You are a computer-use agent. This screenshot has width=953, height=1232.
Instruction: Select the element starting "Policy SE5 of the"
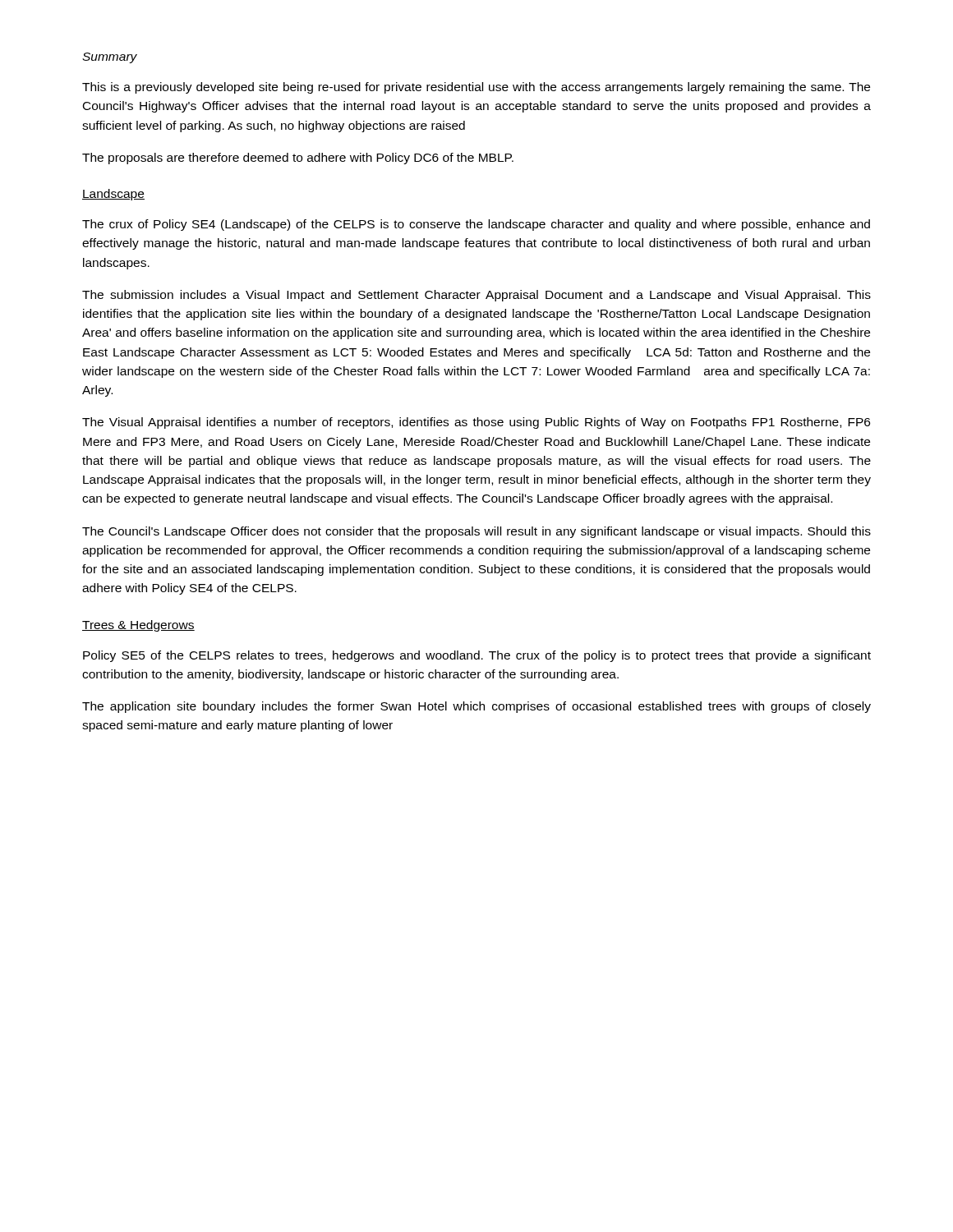point(476,664)
